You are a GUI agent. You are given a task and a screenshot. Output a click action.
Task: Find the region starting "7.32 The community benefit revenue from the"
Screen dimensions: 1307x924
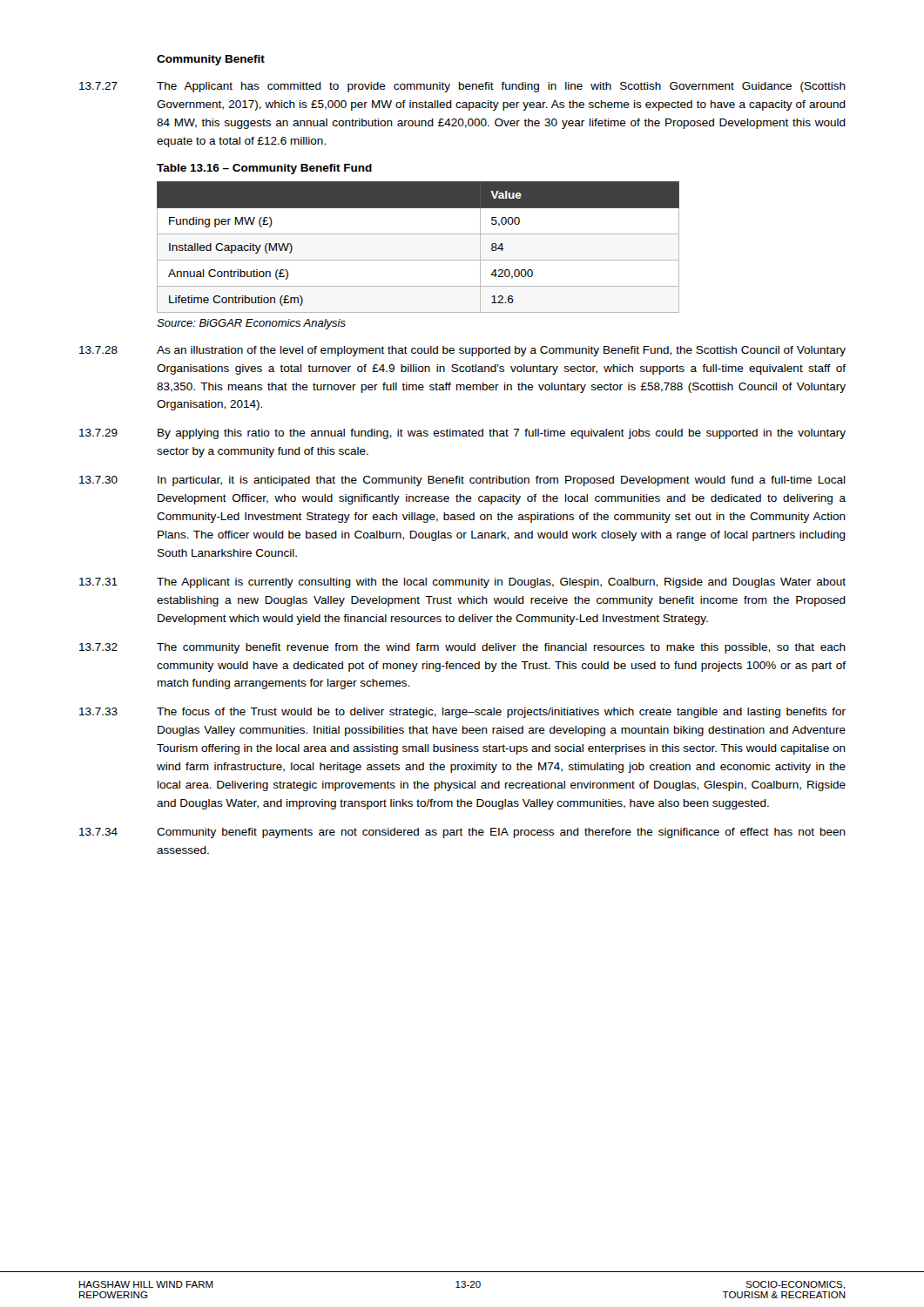pyautogui.click(x=462, y=666)
